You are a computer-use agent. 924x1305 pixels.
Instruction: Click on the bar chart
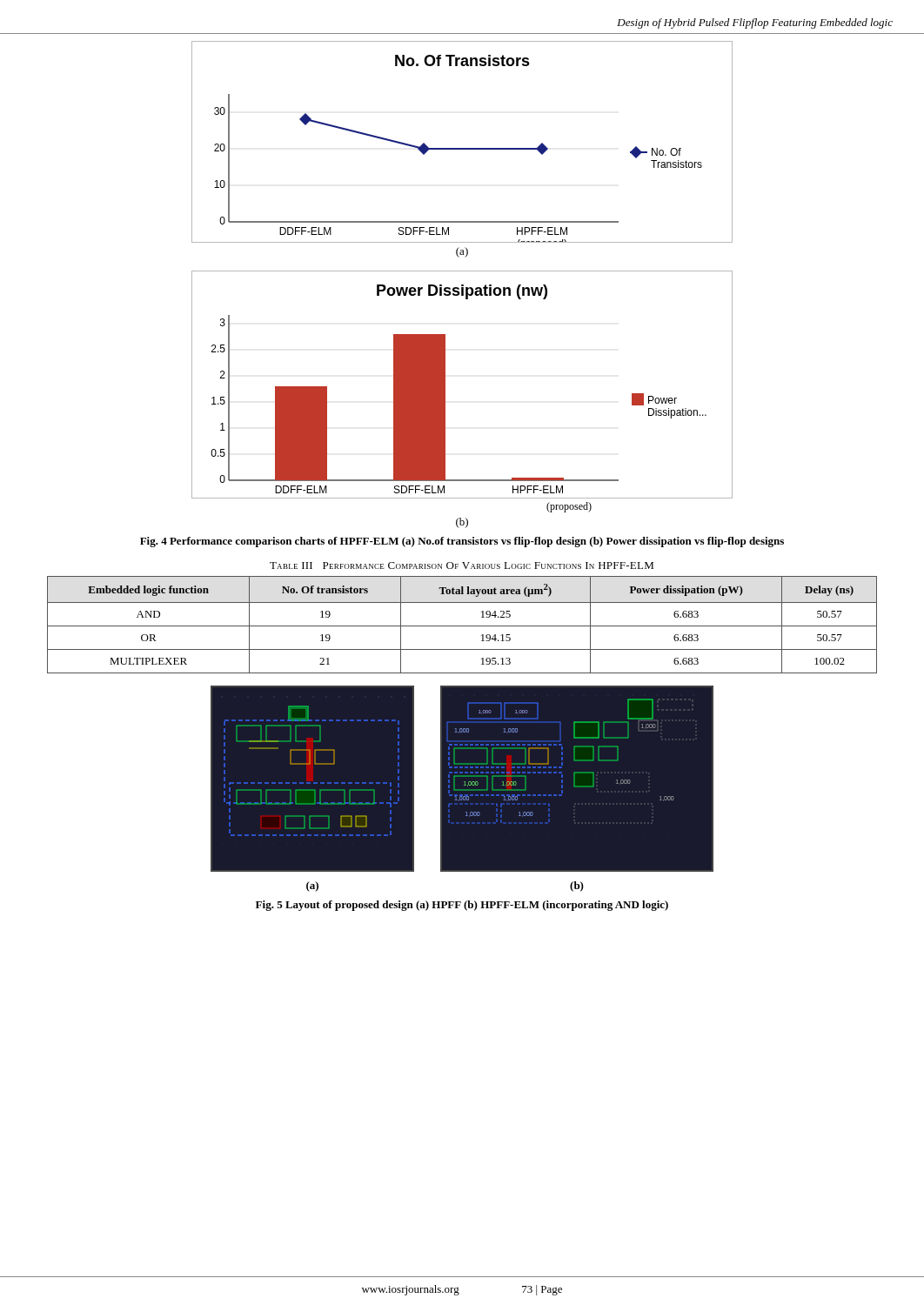(x=462, y=388)
